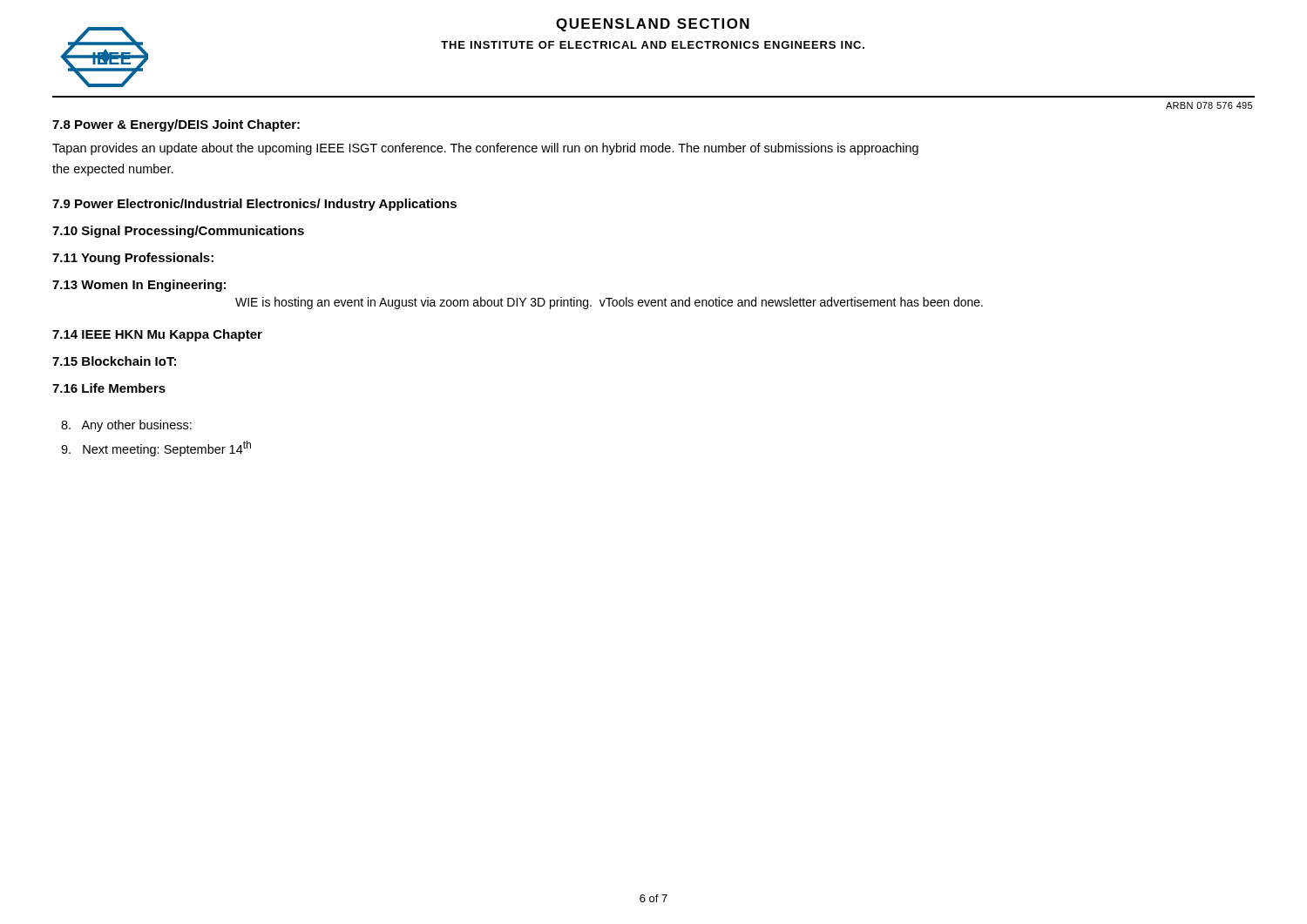Viewport: 1307px width, 924px height.
Task: Find the text block starting "8. Any other business:"
Action: point(127,425)
